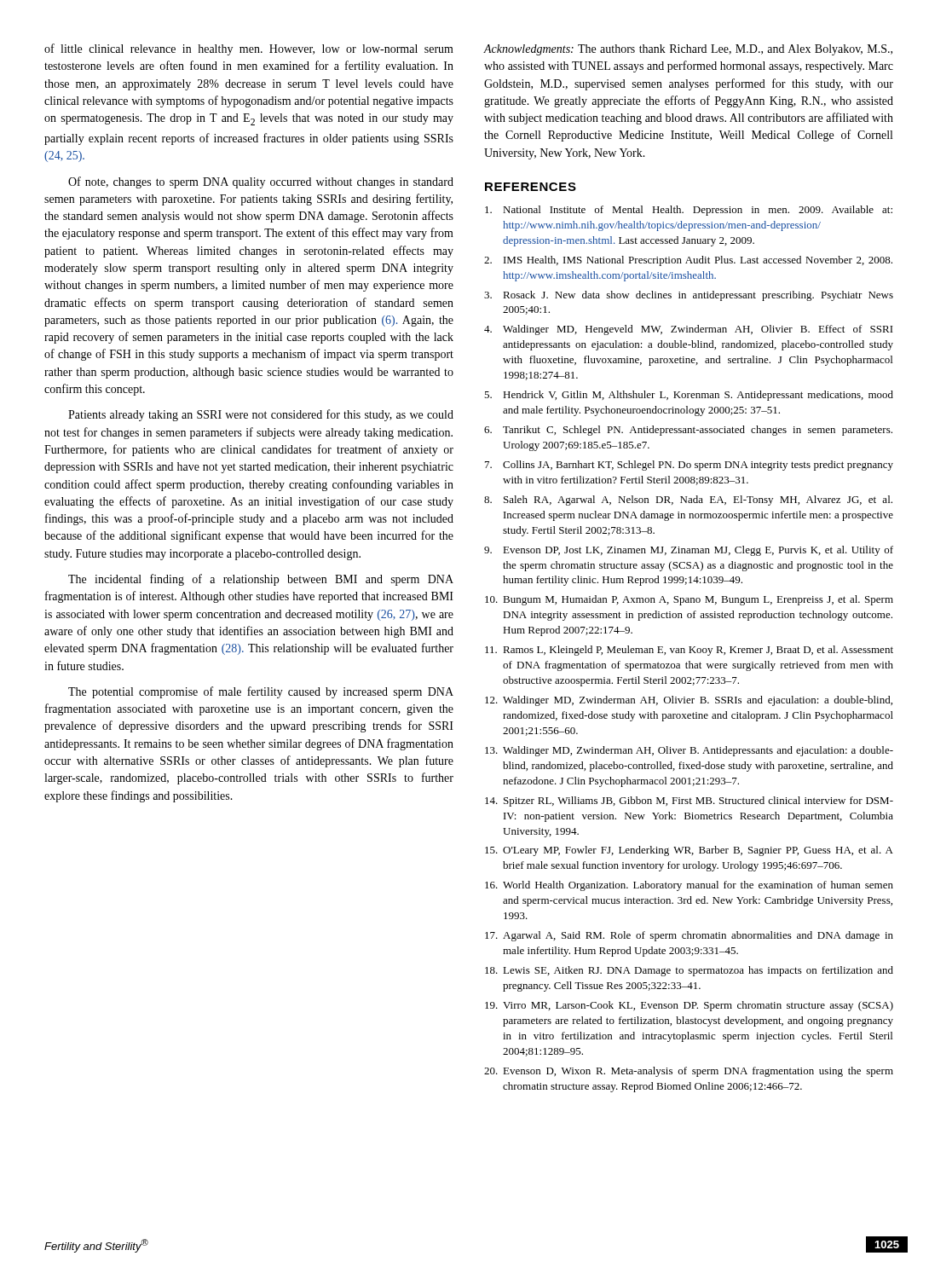Screen dimensions: 1279x952
Task: Click on the text block with the text "The potential compromise of male fertility"
Action: click(x=249, y=744)
